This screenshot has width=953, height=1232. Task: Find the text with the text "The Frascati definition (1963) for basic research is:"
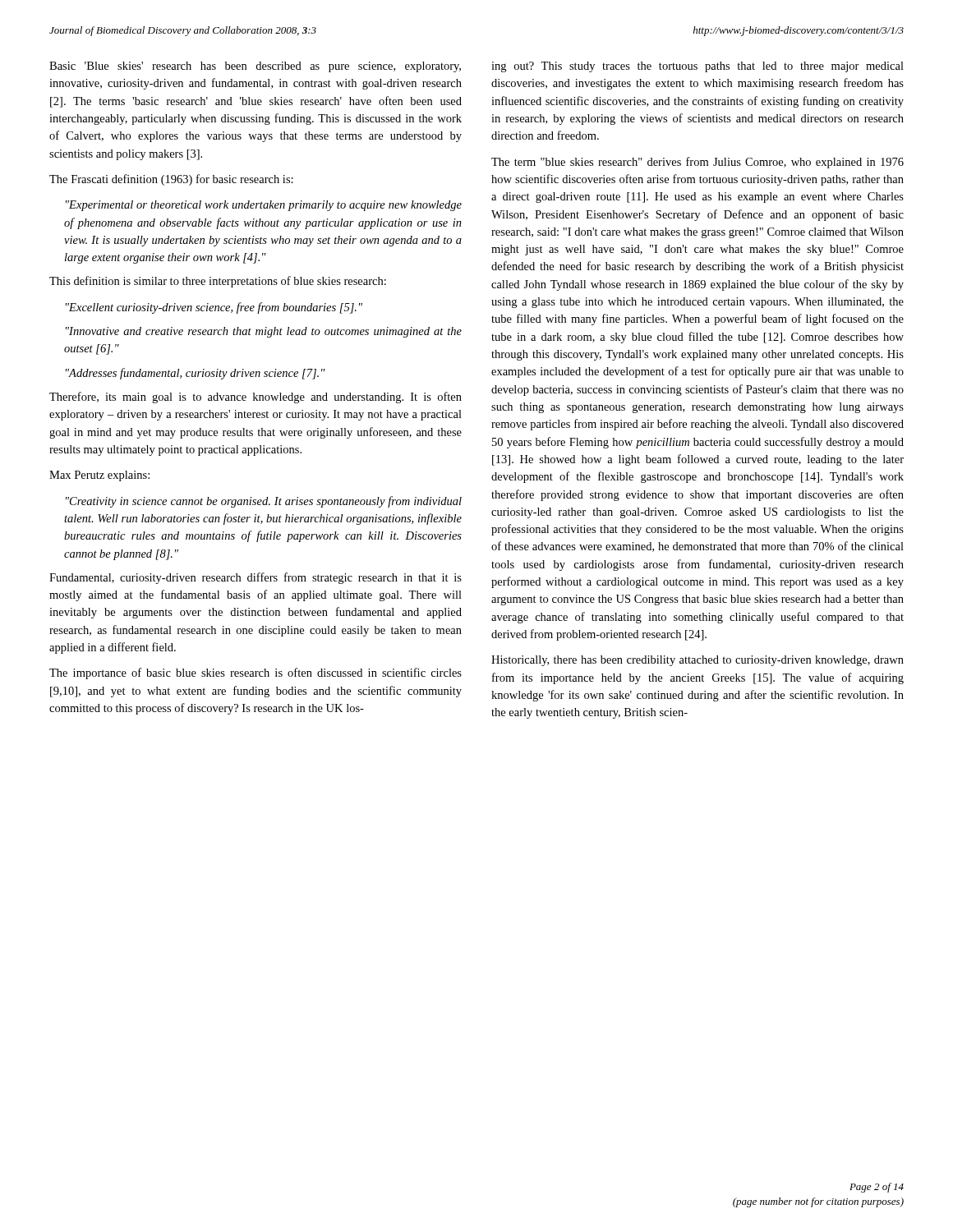pyautogui.click(x=255, y=180)
